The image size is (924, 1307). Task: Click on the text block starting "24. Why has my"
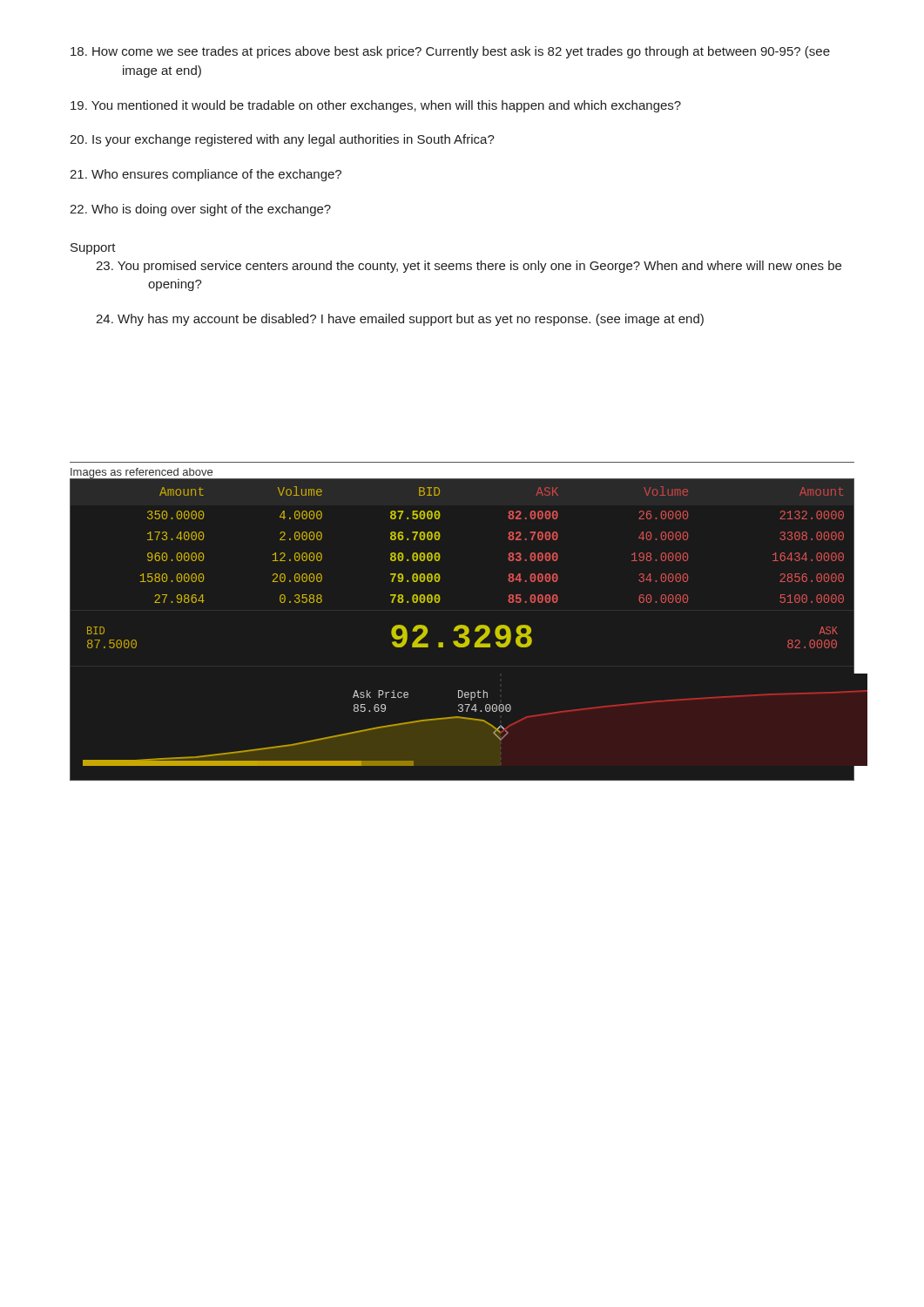pos(400,318)
